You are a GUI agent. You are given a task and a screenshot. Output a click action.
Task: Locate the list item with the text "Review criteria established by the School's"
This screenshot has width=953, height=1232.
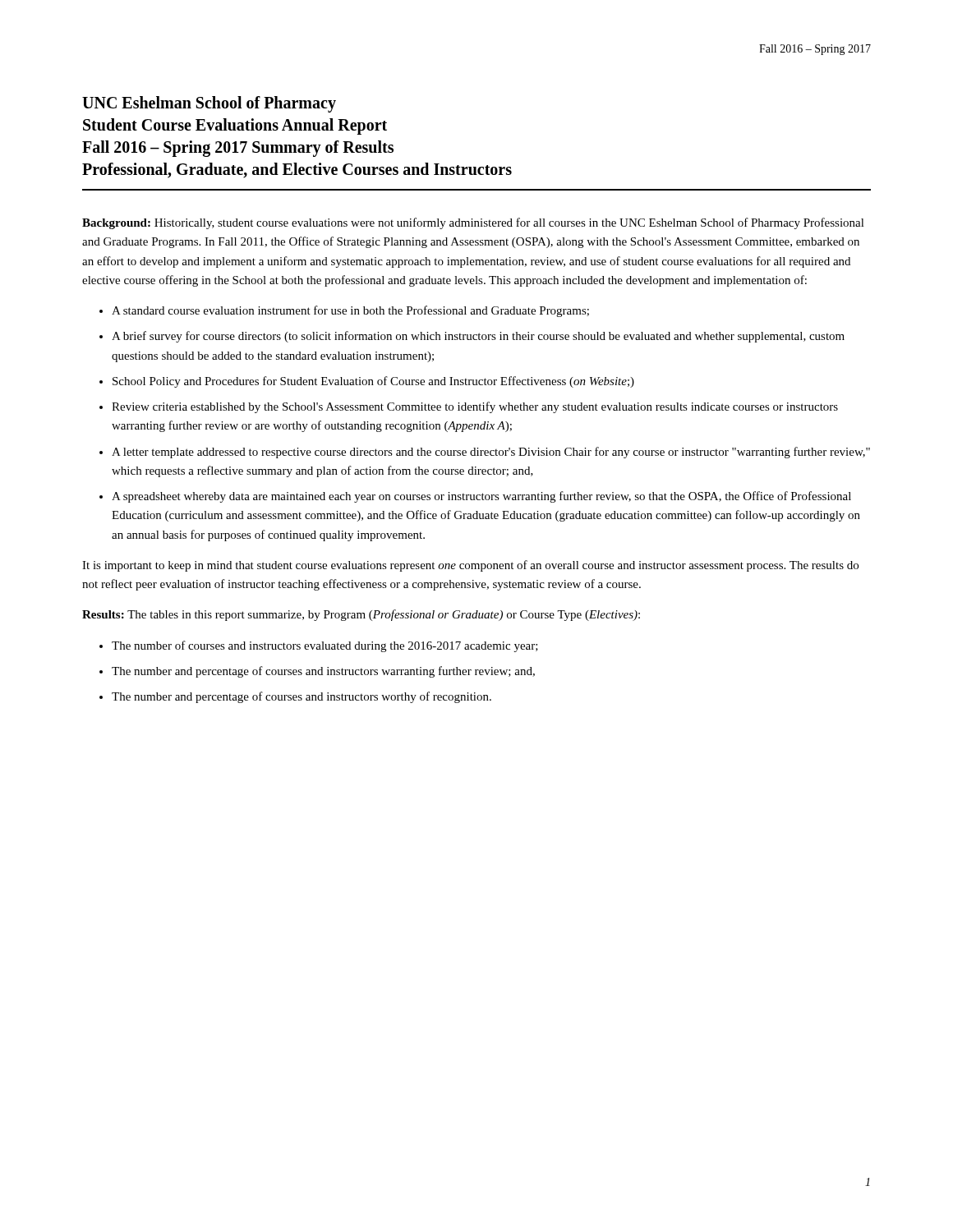point(475,416)
